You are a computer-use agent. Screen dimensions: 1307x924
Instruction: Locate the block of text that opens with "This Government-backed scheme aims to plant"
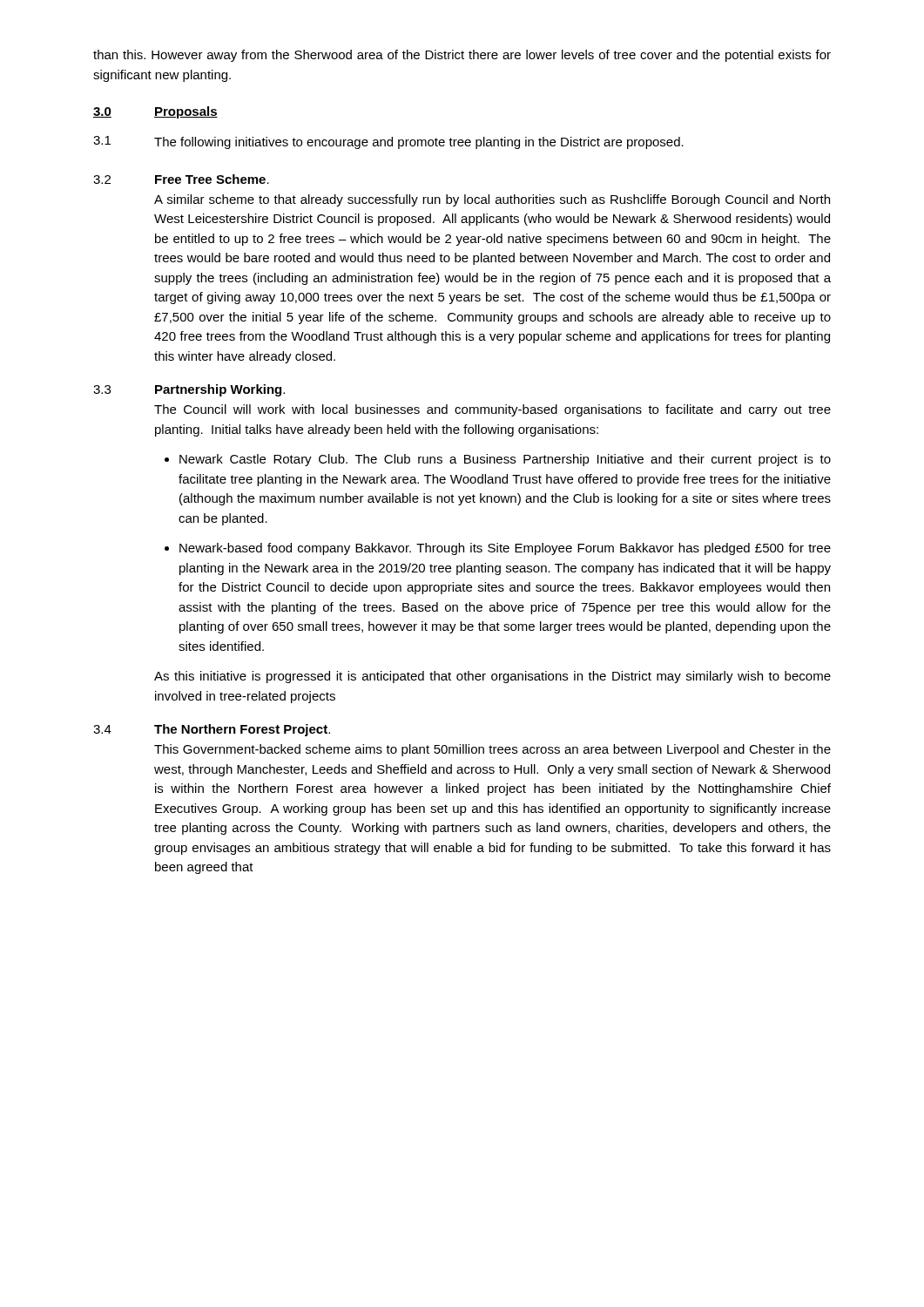coord(492,808)
